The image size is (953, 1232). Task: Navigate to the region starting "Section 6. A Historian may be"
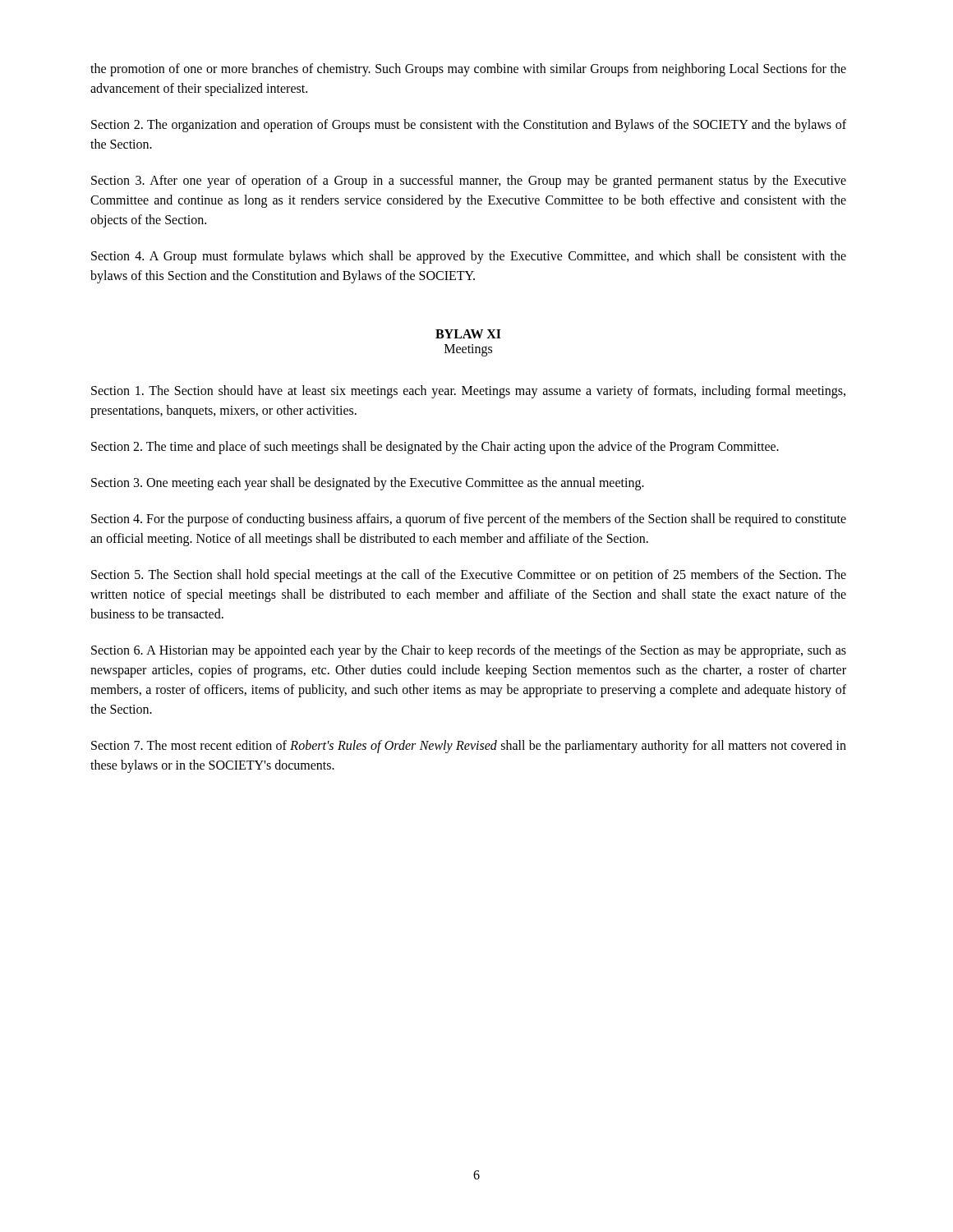pos(468,680)
